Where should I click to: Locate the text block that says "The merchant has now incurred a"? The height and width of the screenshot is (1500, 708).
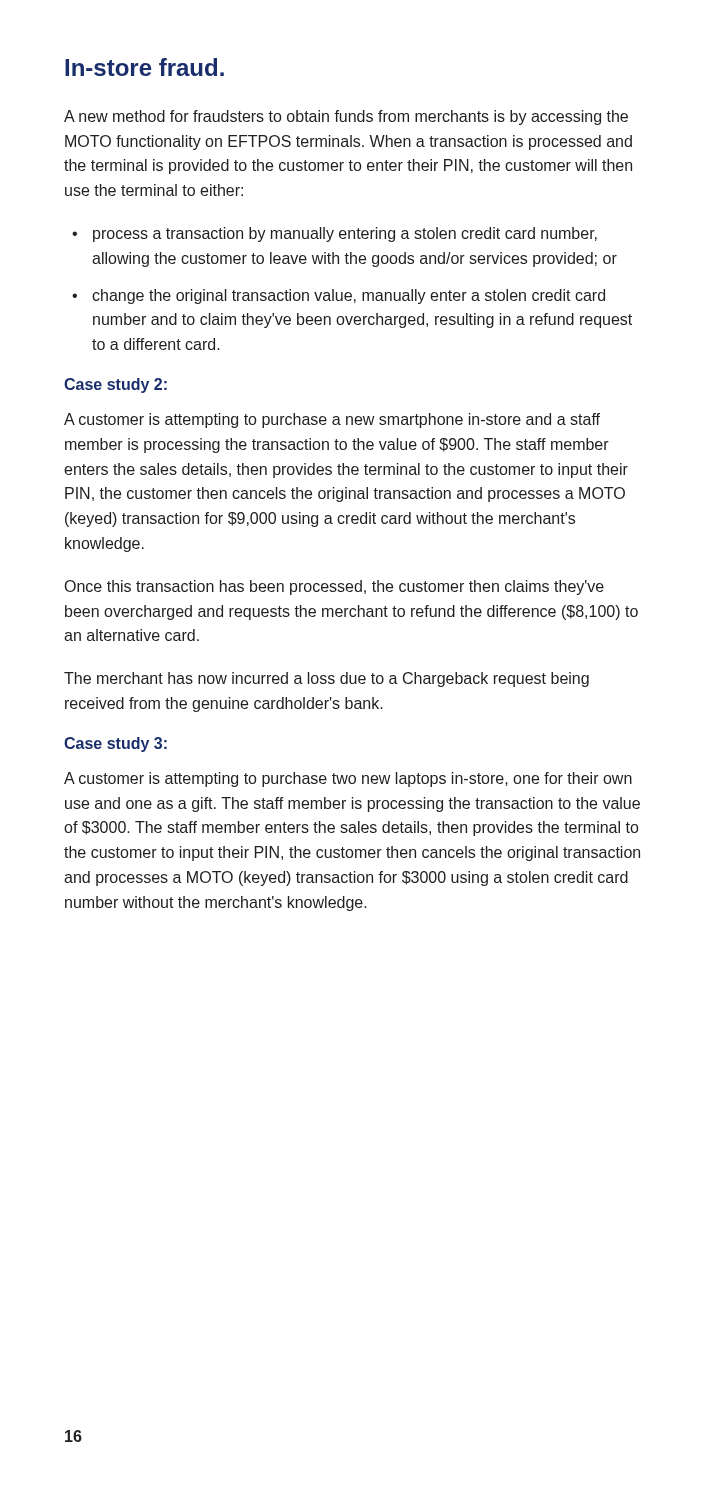[327, 691]
